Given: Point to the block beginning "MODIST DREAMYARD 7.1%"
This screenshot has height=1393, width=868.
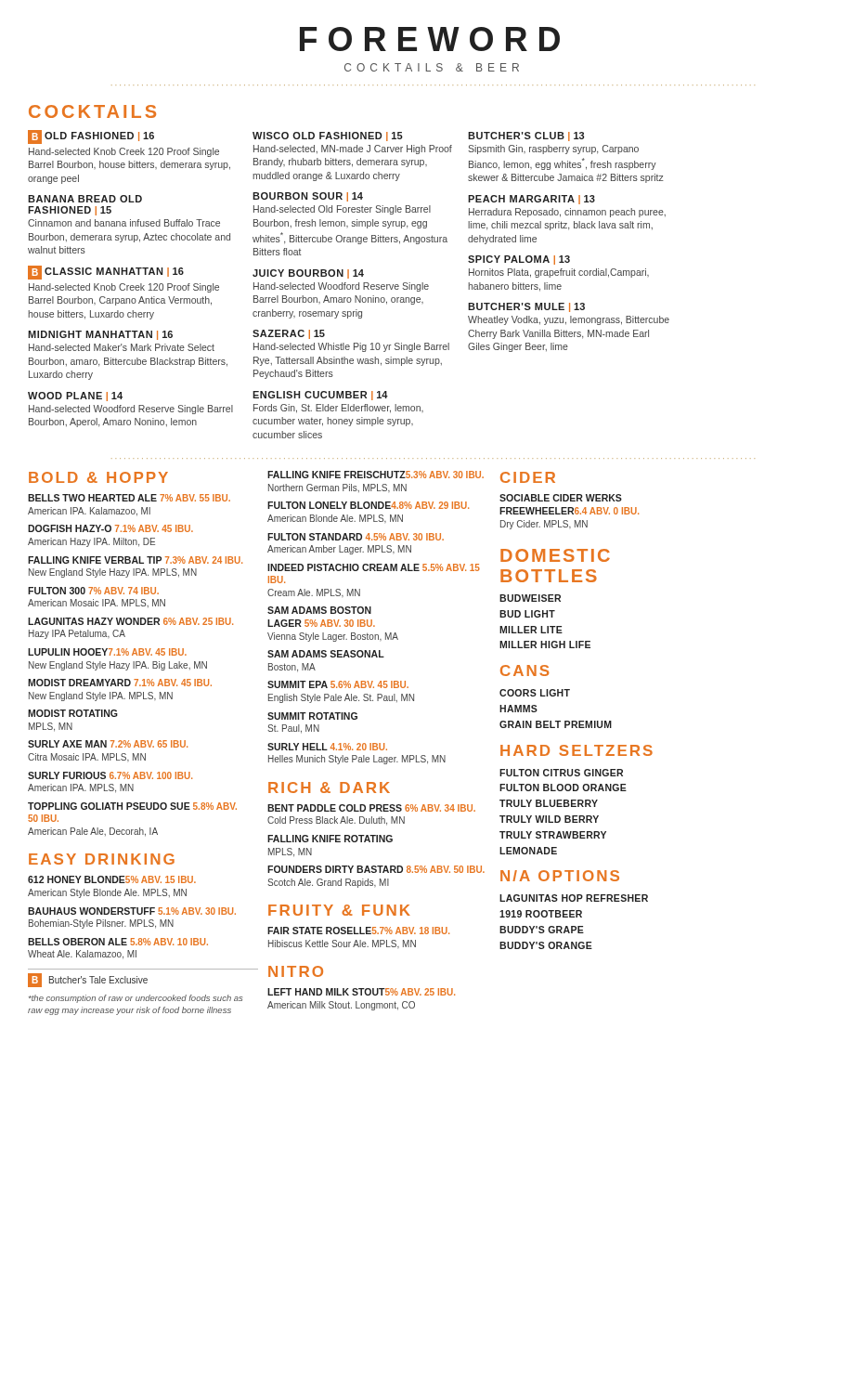Looking at the screenshot, I should coord(143,690).
